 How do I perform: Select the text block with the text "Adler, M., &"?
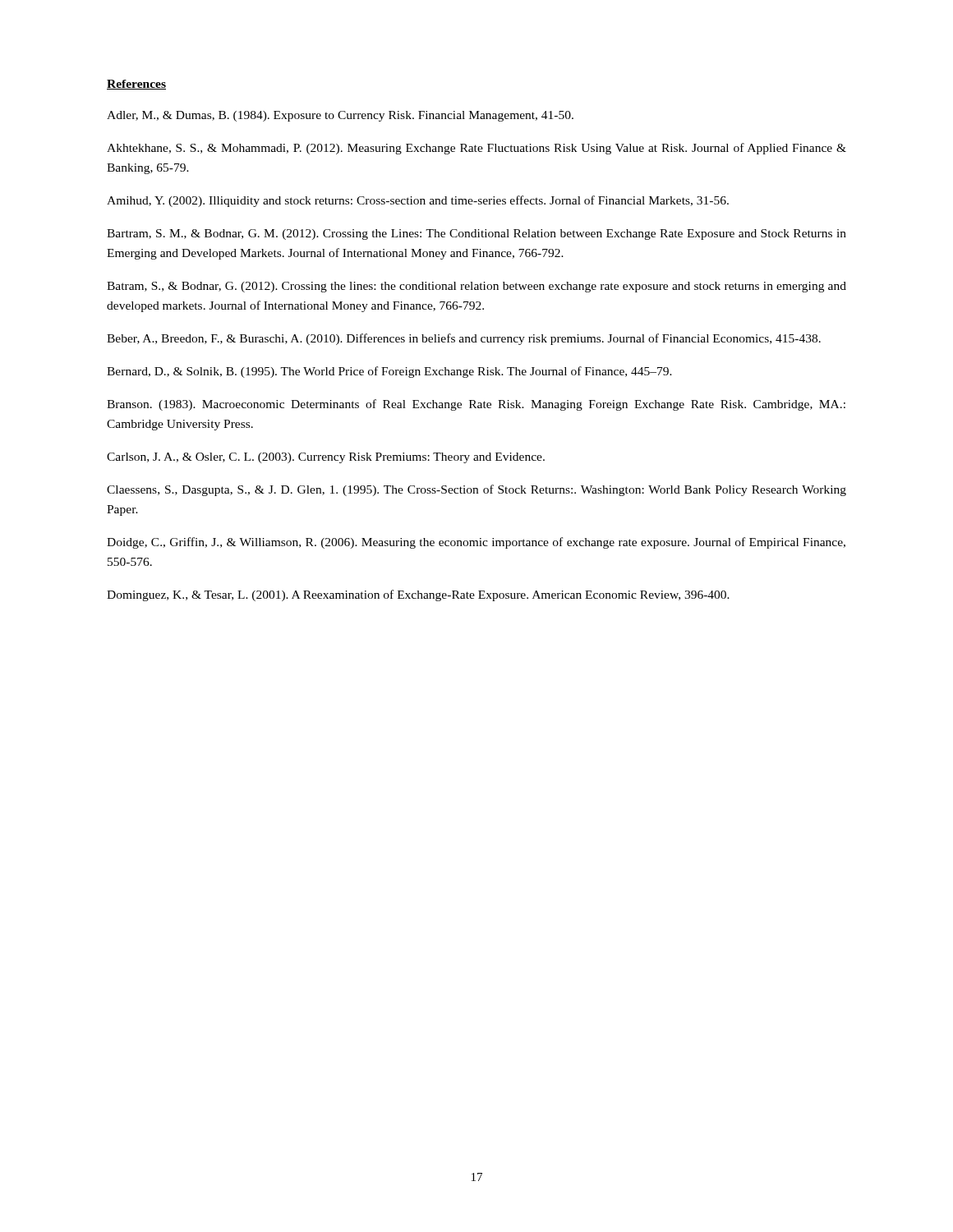tap(341, 115)
